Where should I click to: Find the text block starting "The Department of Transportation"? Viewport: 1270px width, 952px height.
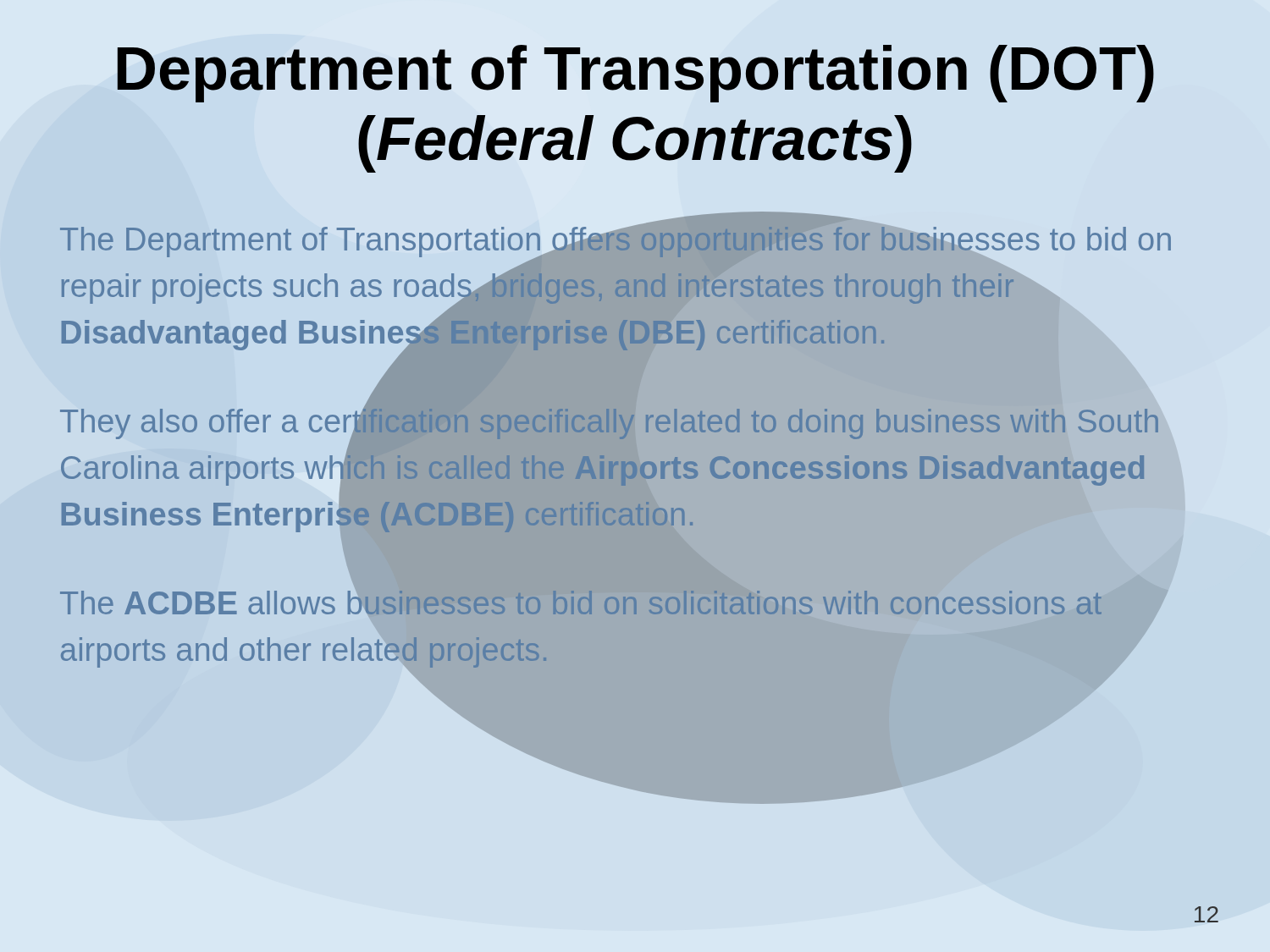point(616,286)
